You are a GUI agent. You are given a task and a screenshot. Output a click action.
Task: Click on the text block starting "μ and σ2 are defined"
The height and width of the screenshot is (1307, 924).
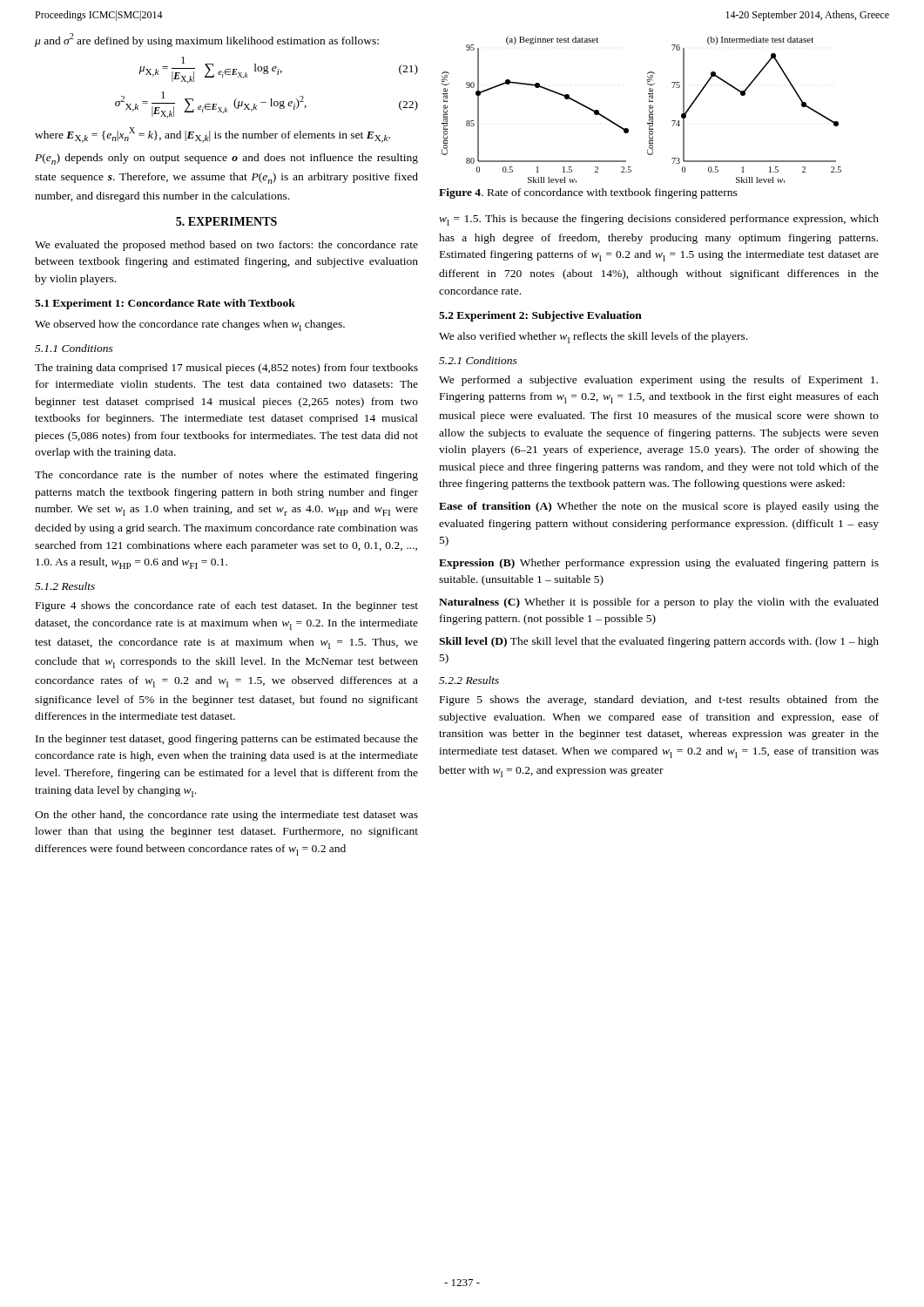pyautogui.click(x=207, y=39)
